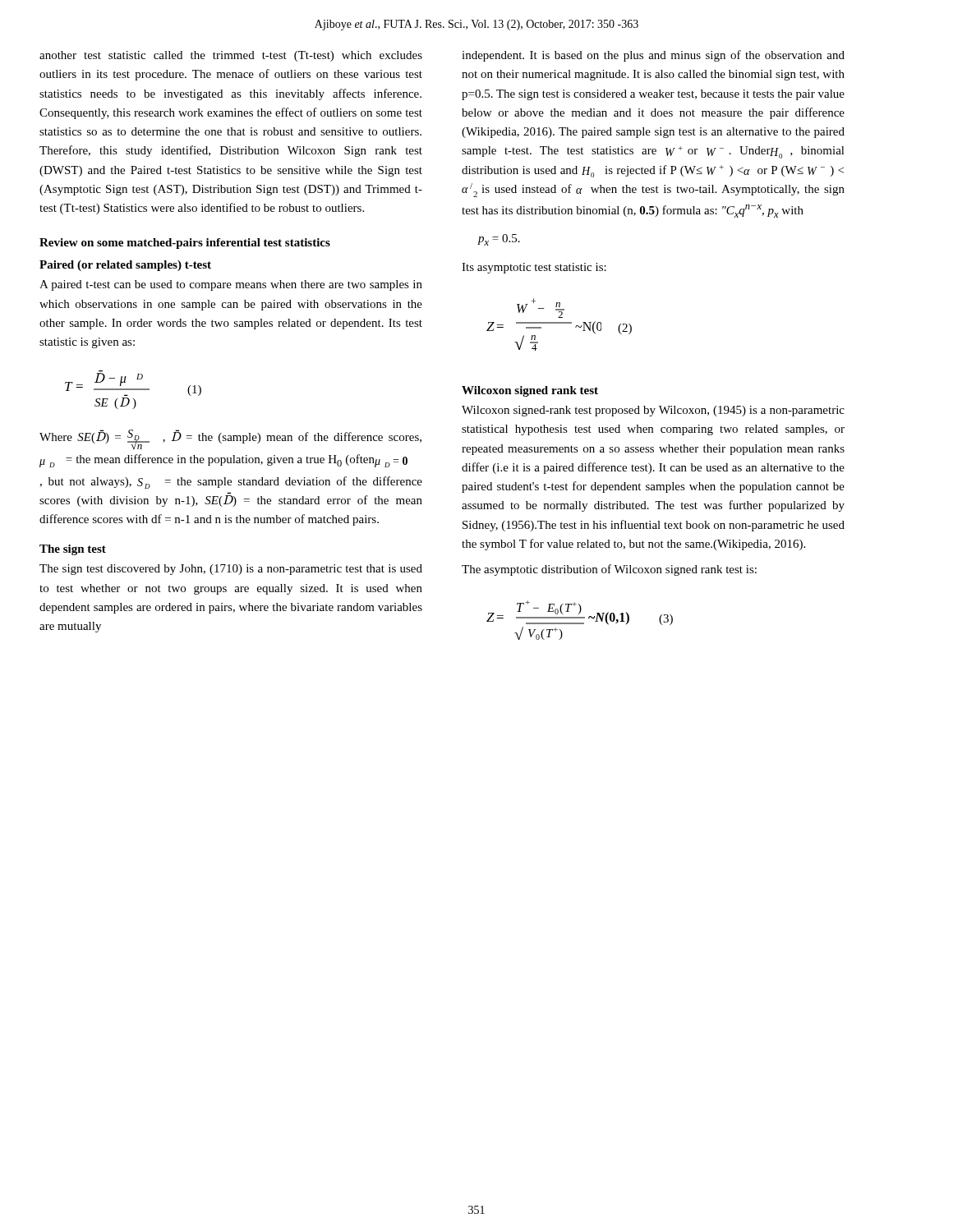Locate the block of text that opens with "A paired t-test can be used"
The width and height of the screenshot is (953, 1232).
coord(231,314)
